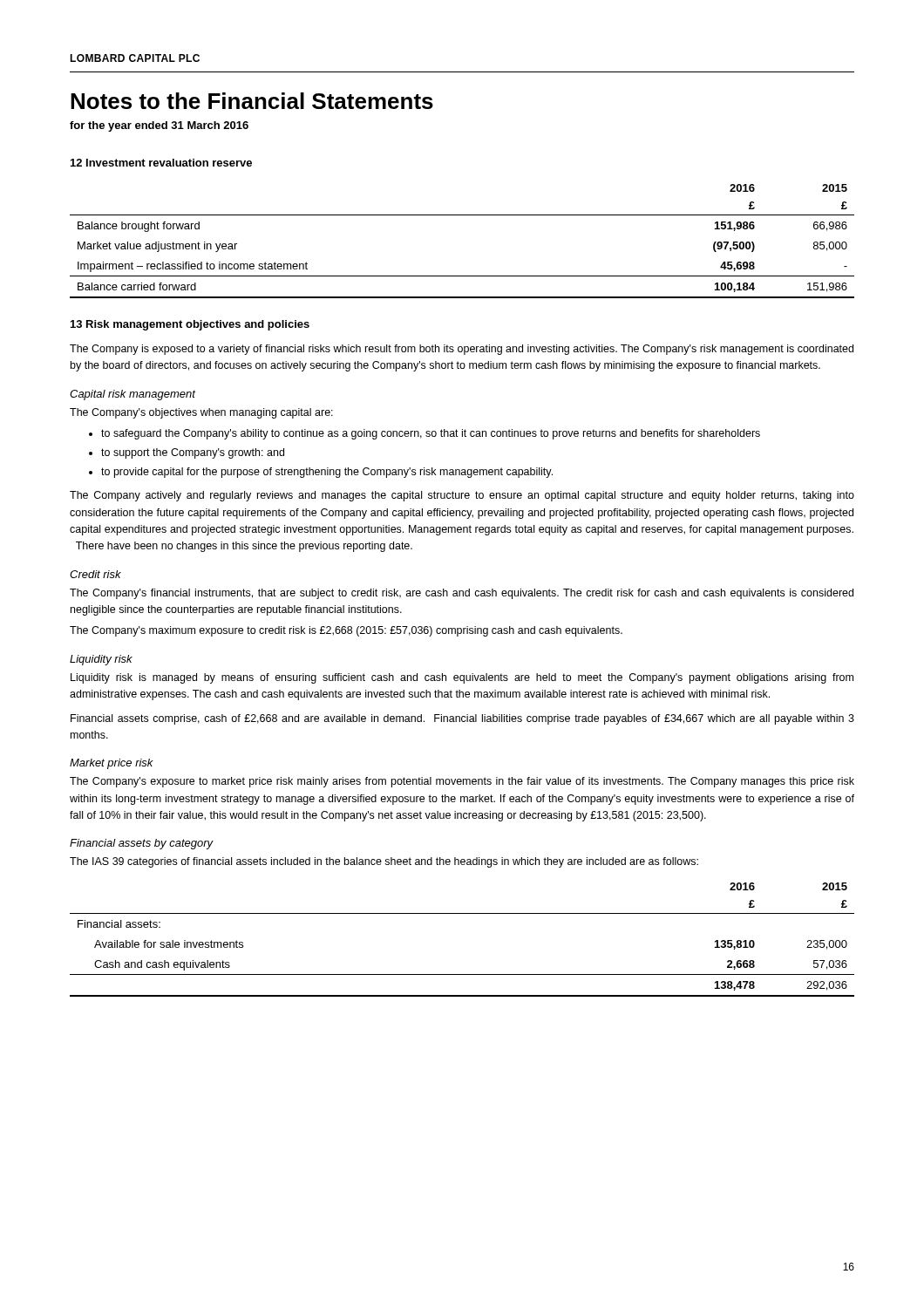Select the table that reads "Market value adjustment"
This screenshot has width=924, height=1308.
(462, 239)
